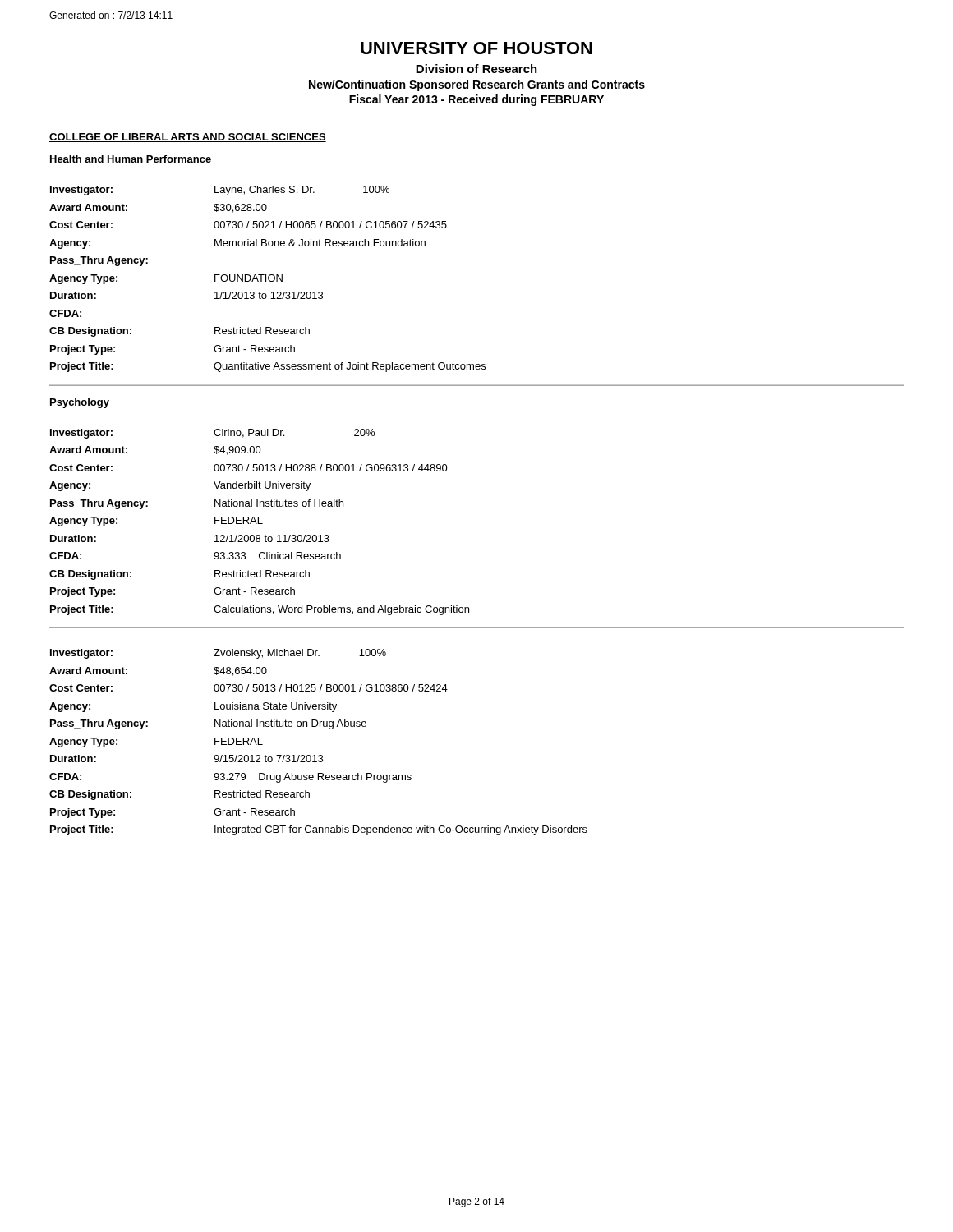Point to the text block starting "New/Continuation Sponsored Research Grants and Contracts"

click(476, 85)
